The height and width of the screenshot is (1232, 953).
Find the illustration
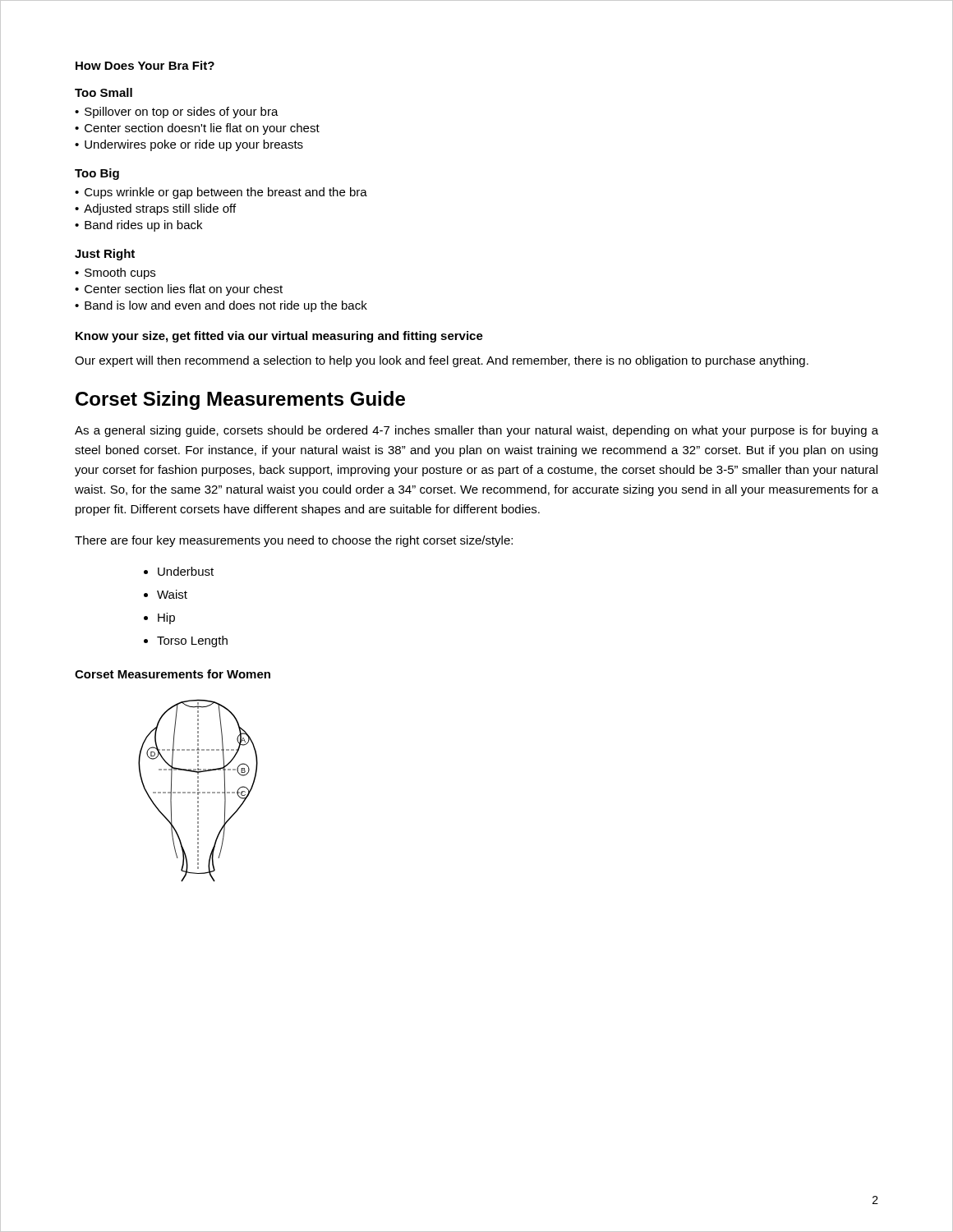coord(497,789)
